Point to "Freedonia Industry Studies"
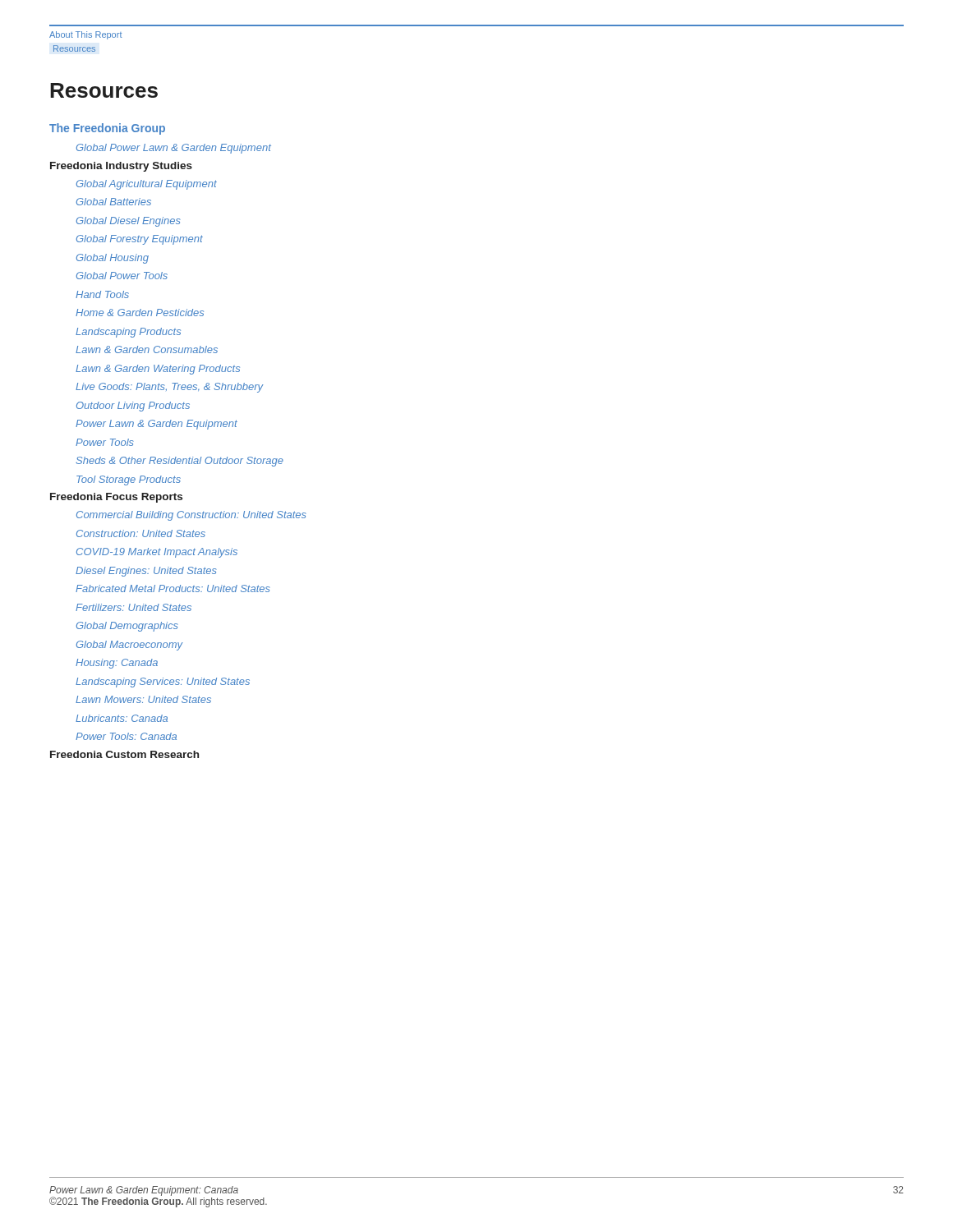953x1232 pixels. (x=121, y=165)
